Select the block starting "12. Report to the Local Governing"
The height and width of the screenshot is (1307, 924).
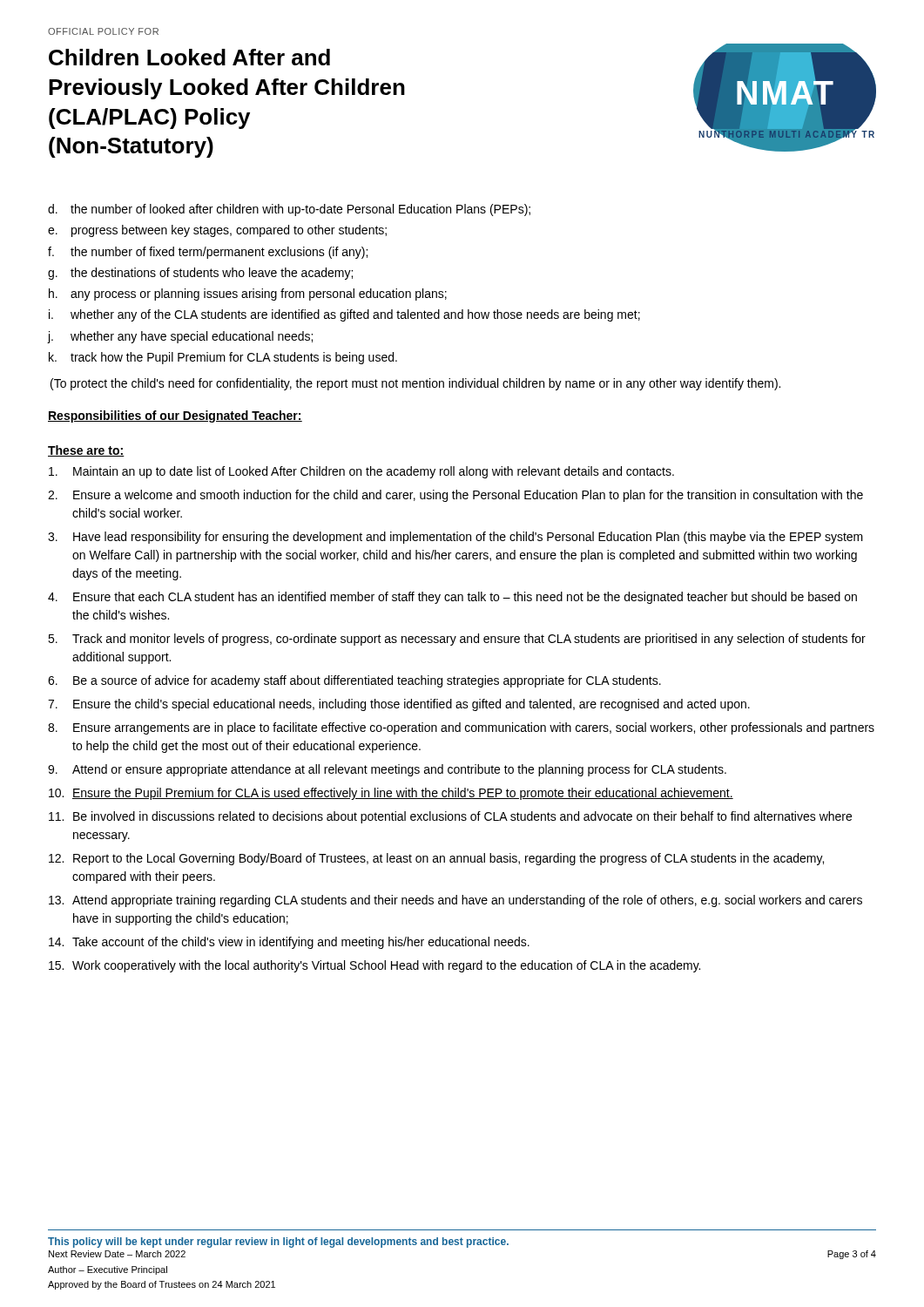tap(462, 868)
